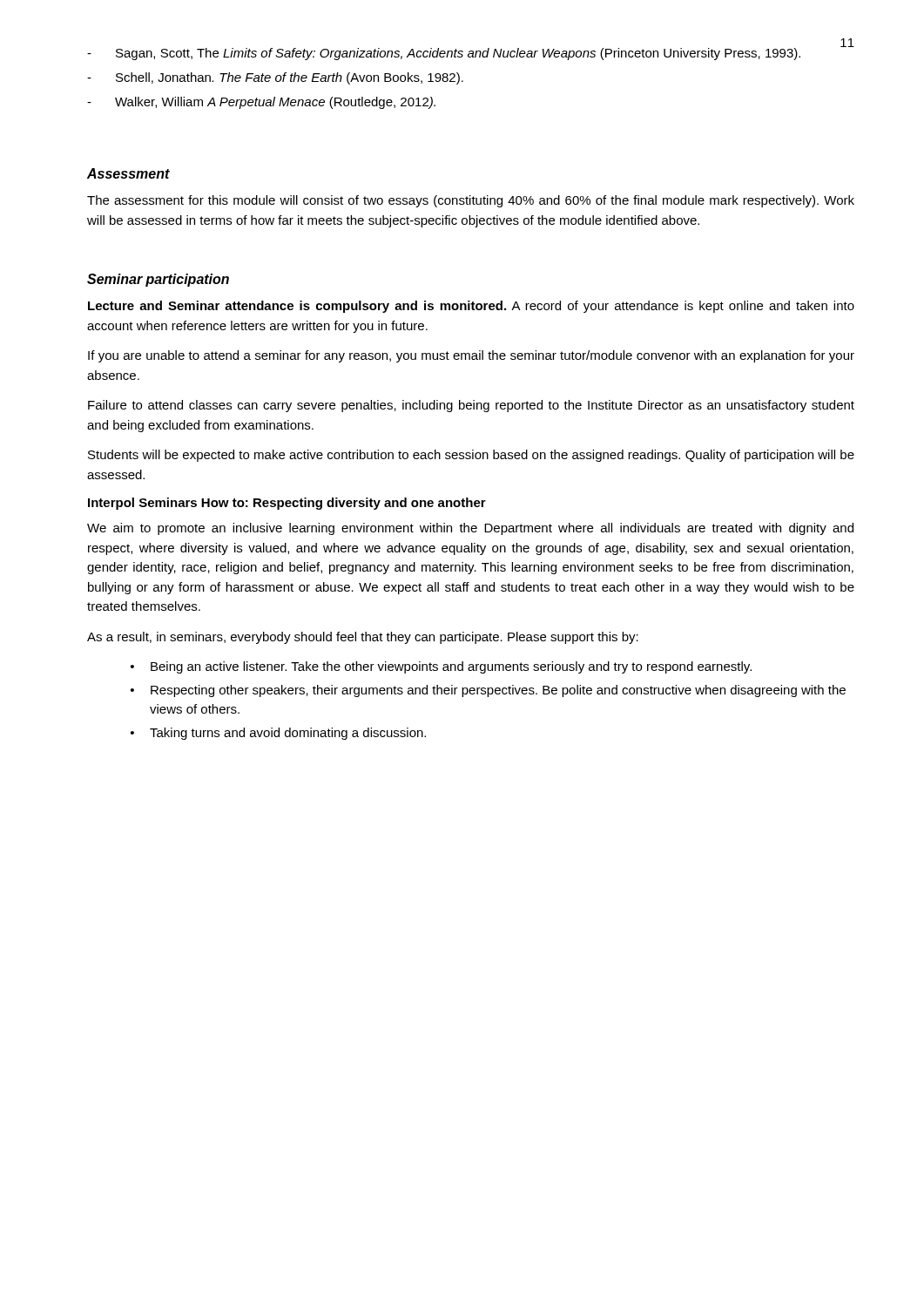Select the block starting "Seminar participation"
The width and height of the screenshot is (924, 1307).
coord(158,280)
